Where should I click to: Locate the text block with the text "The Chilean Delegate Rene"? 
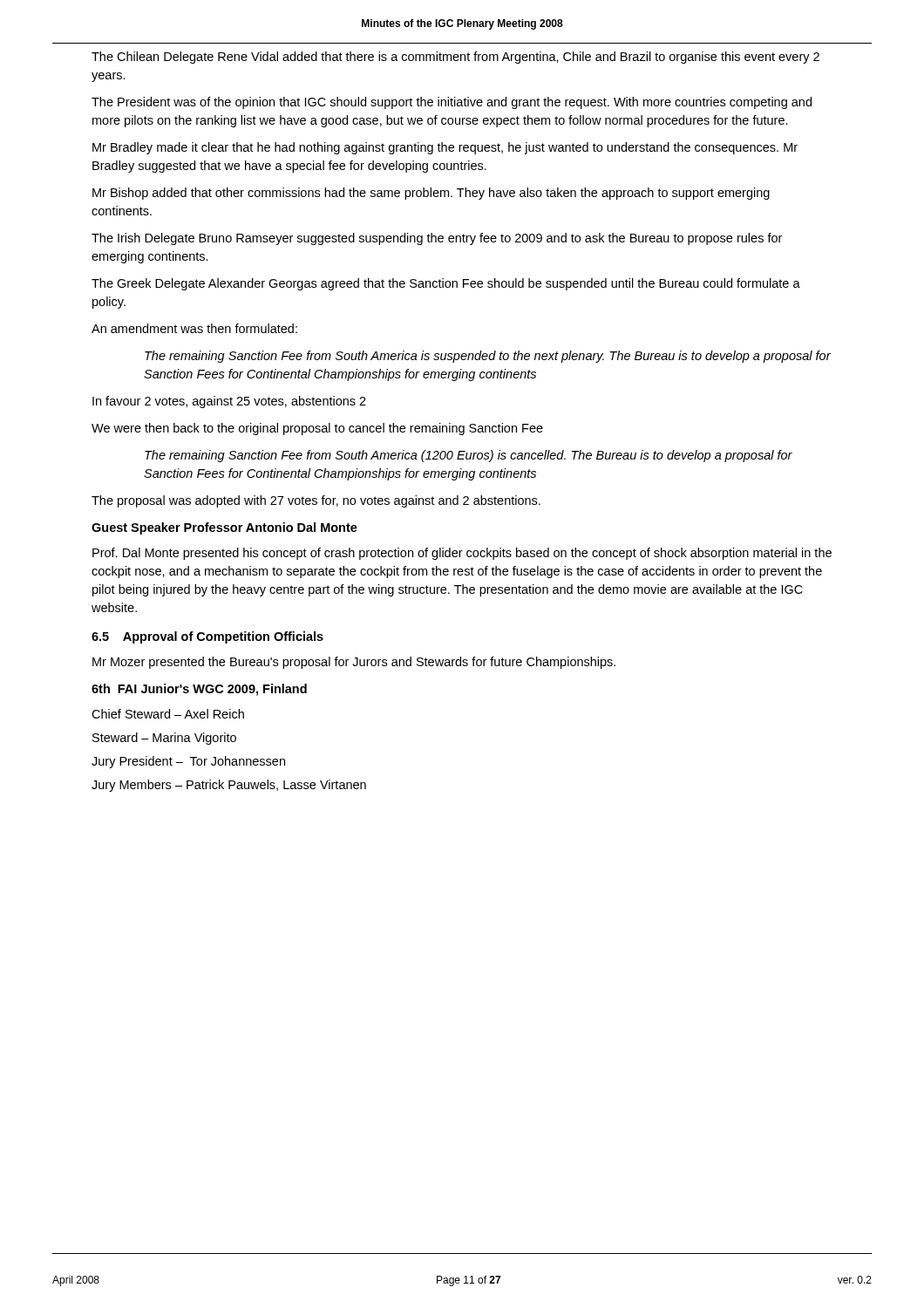click(x=456, y=66)
